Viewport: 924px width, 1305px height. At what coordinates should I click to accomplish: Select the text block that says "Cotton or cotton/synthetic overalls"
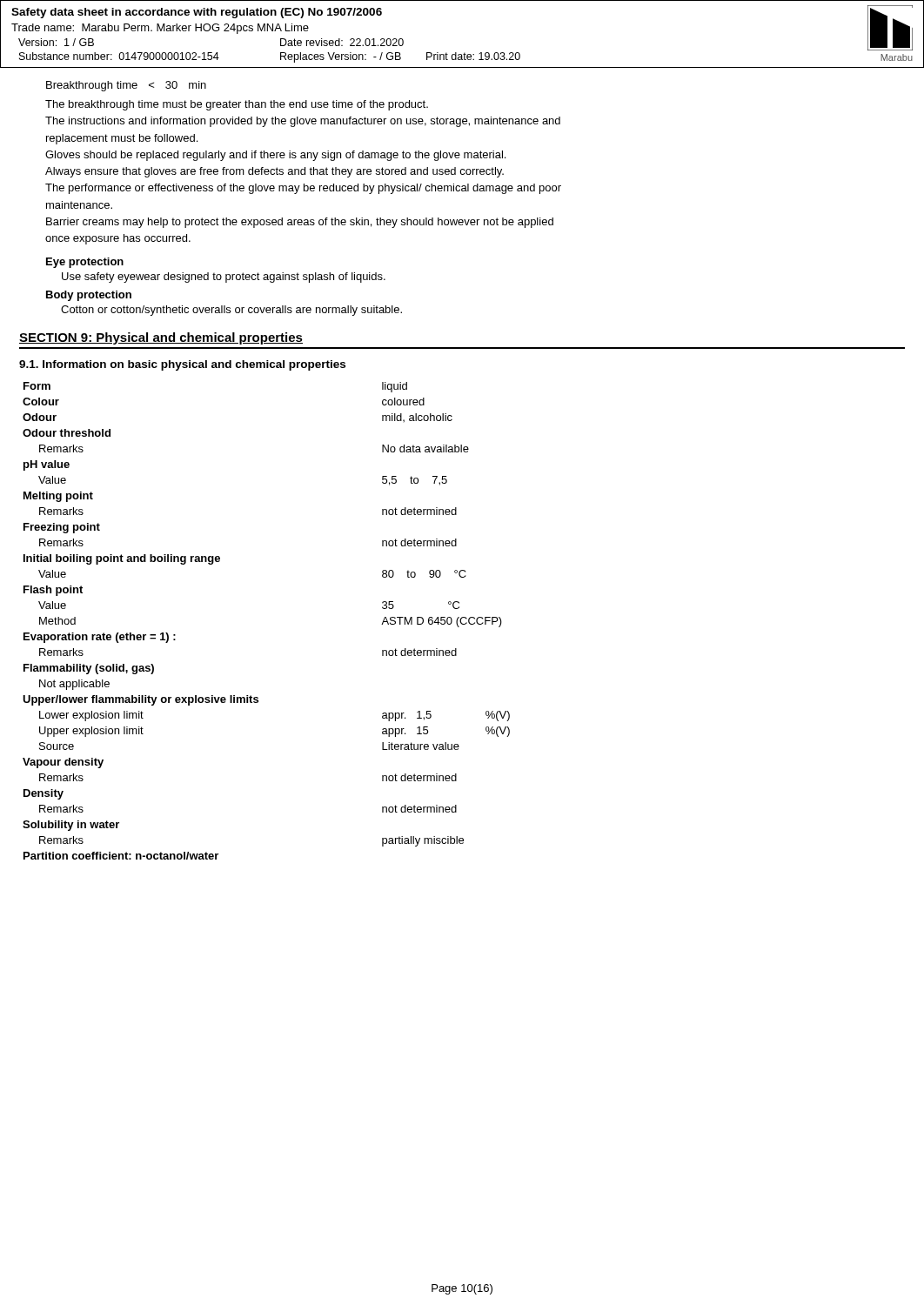coord(232,310)
